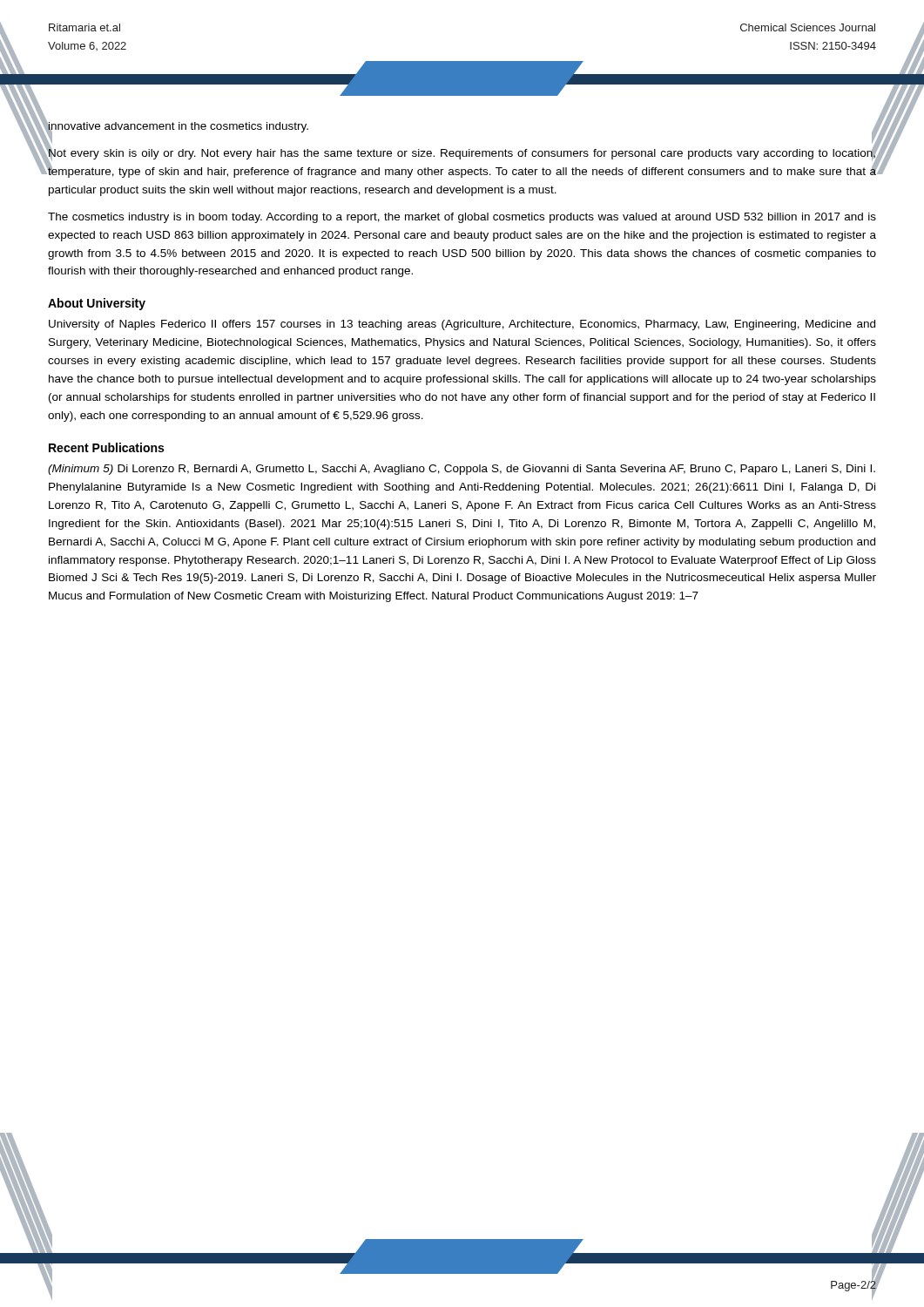Locate the element starting "innovative advancement in the"
Screen dimensions: 1307x924
[x=178, y=126]
